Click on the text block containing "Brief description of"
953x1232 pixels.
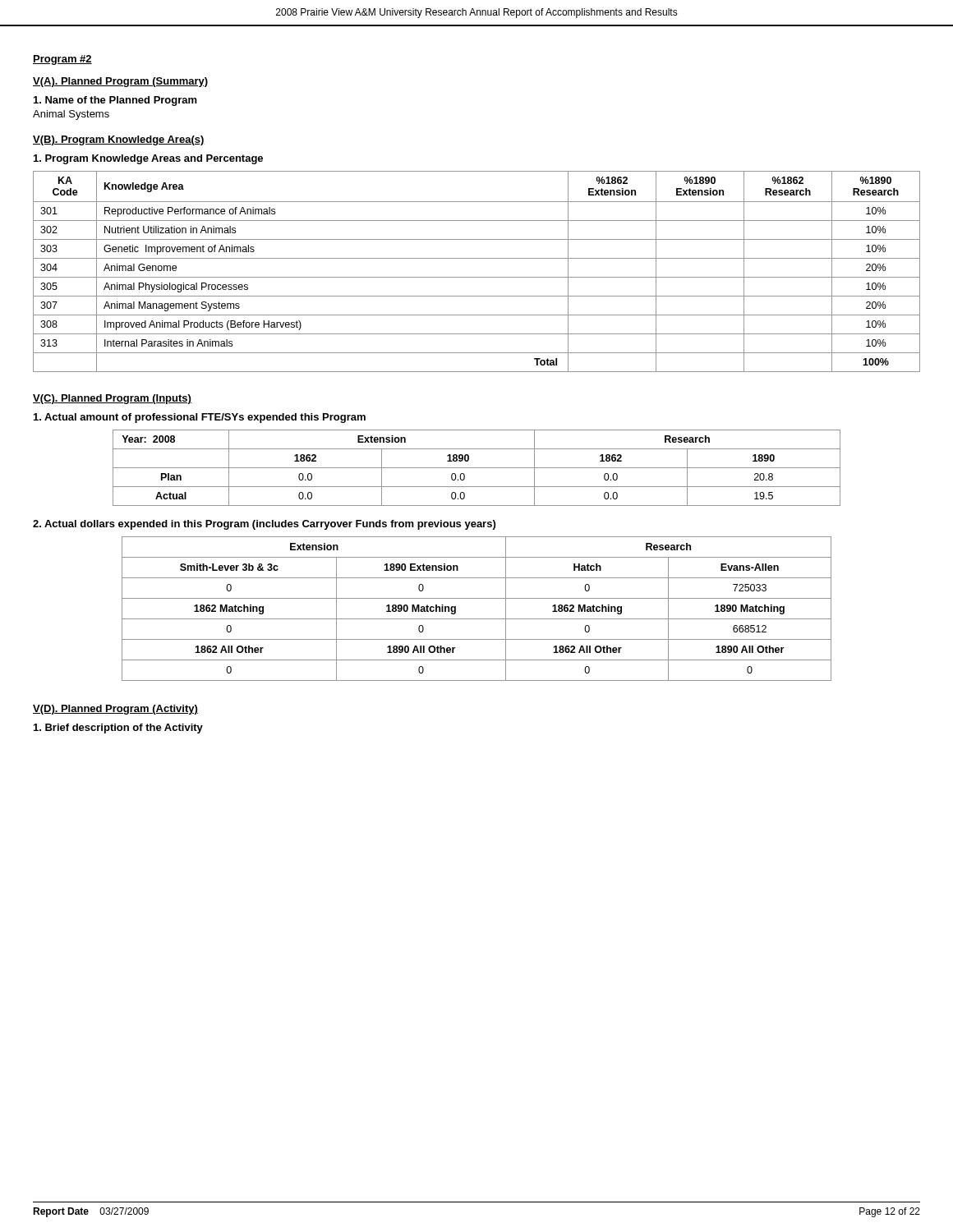(x=118, y=727)
